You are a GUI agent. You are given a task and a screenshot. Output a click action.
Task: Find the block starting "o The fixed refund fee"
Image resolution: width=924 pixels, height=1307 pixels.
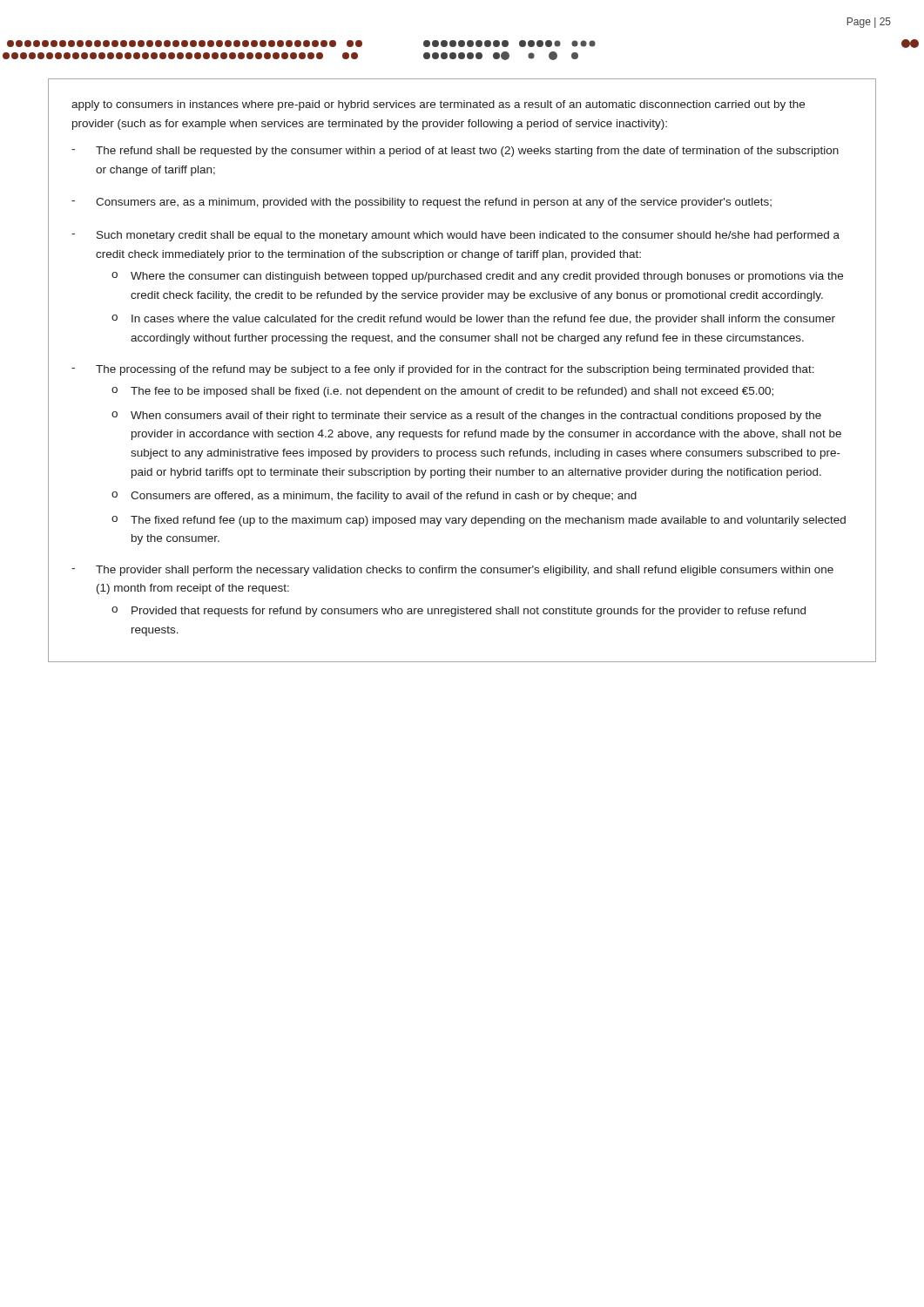click(480, 529)
